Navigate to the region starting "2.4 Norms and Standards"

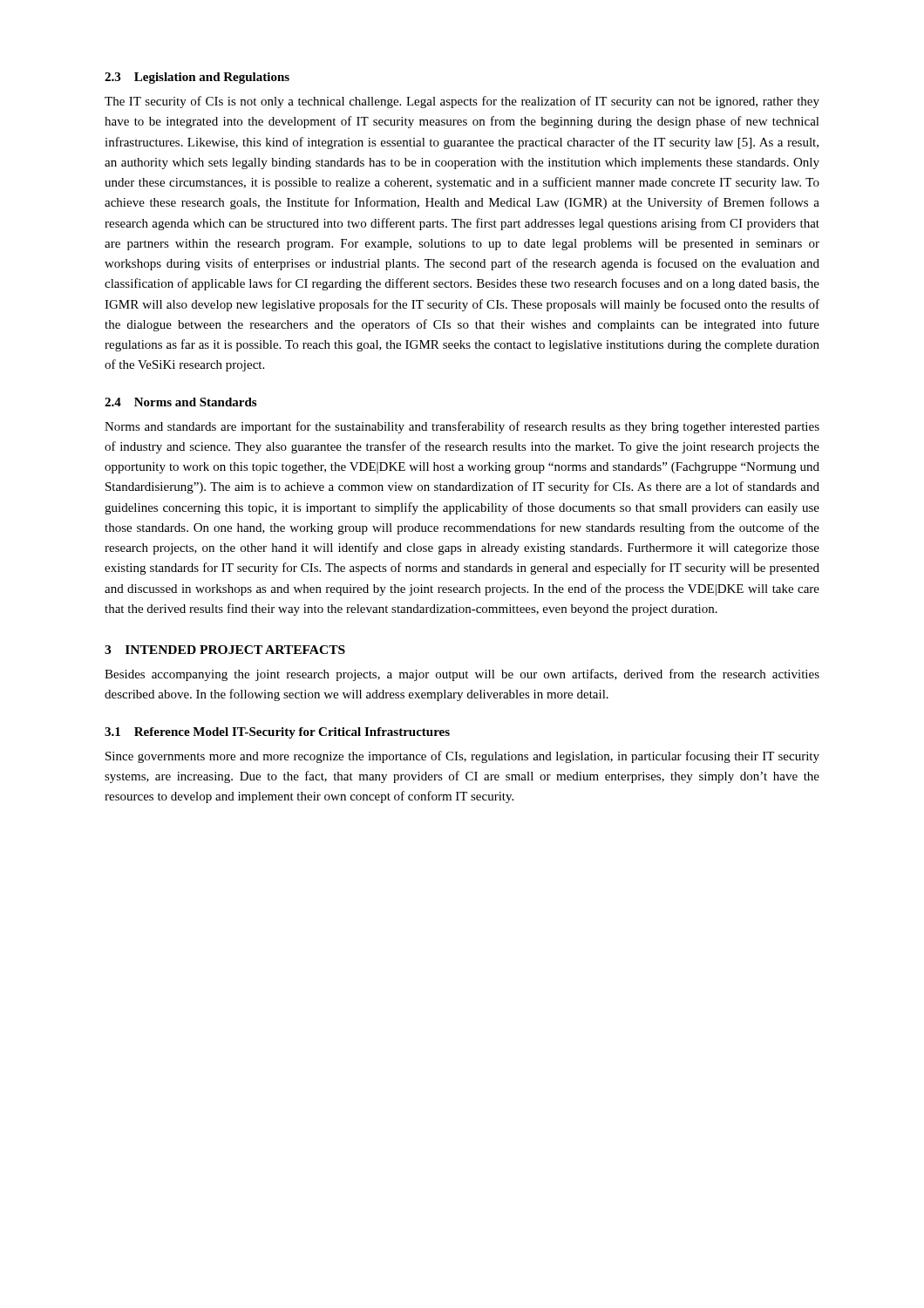[181, 402]
